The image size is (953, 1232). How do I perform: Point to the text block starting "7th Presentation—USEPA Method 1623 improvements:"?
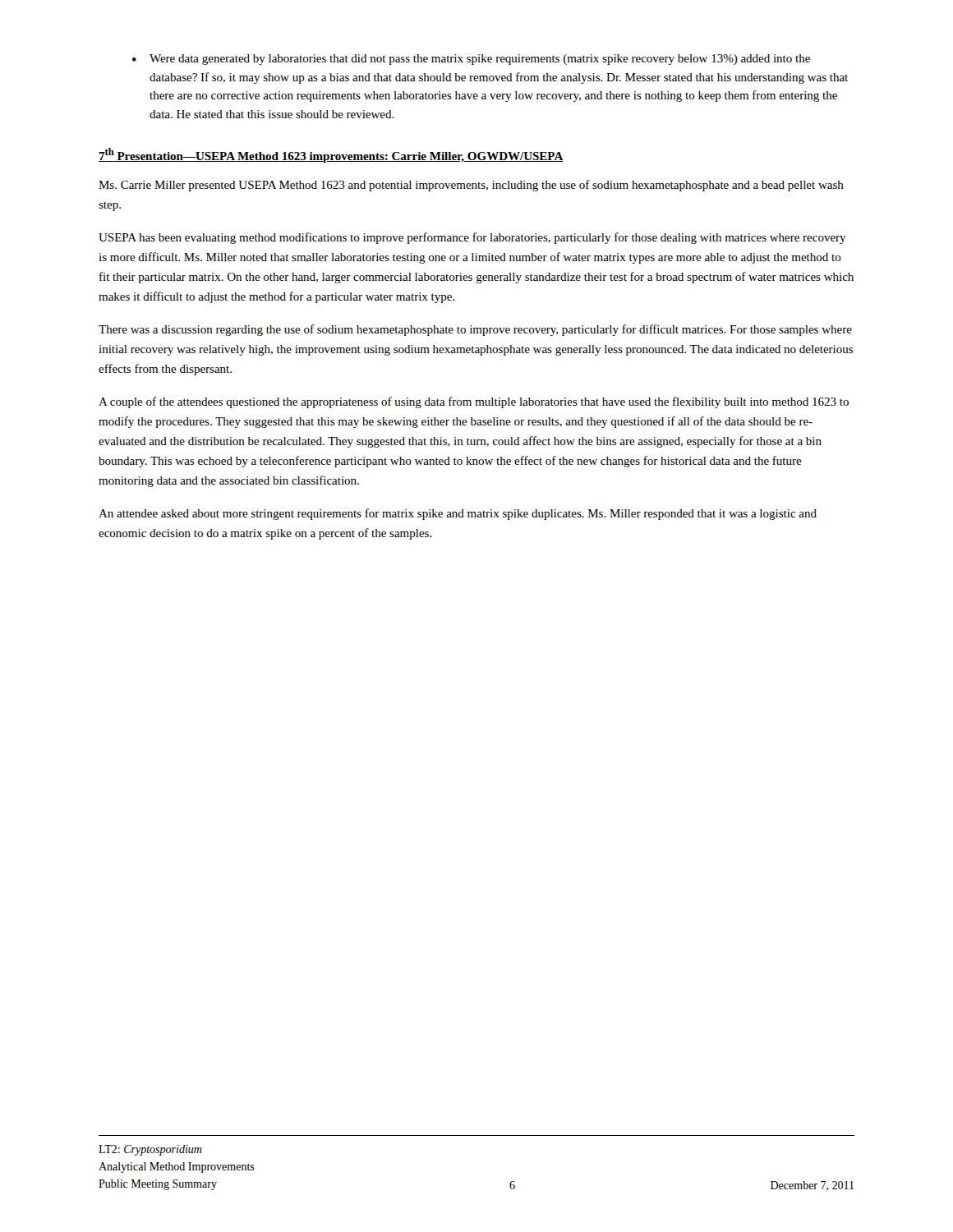(331, 154)
